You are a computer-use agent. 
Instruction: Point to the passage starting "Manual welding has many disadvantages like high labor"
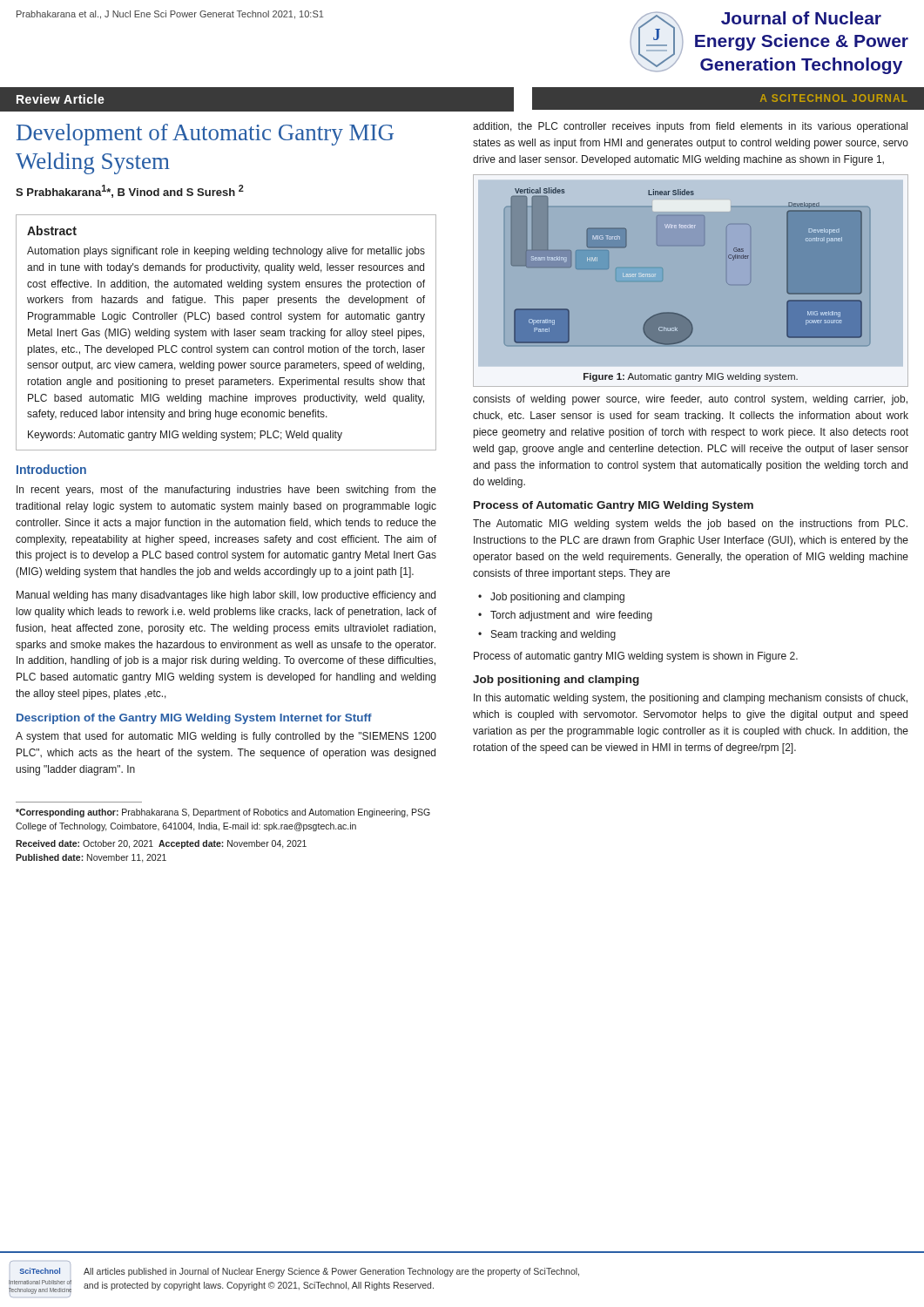226,644
